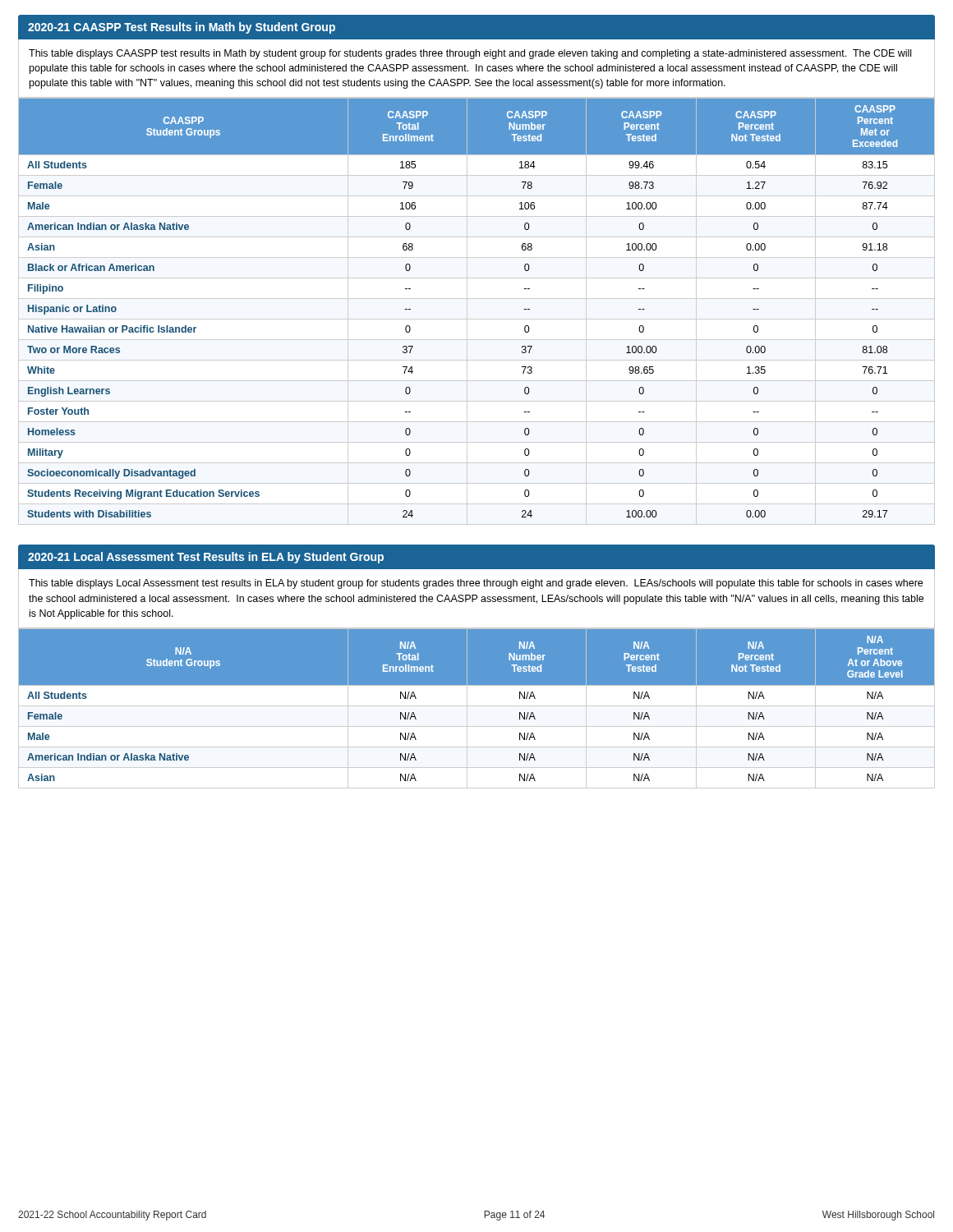Find the block on this page that starts "This table displays Local Assessment test results in"
The width and height of the screenshot is (953, 1232).
coord(476,598)
